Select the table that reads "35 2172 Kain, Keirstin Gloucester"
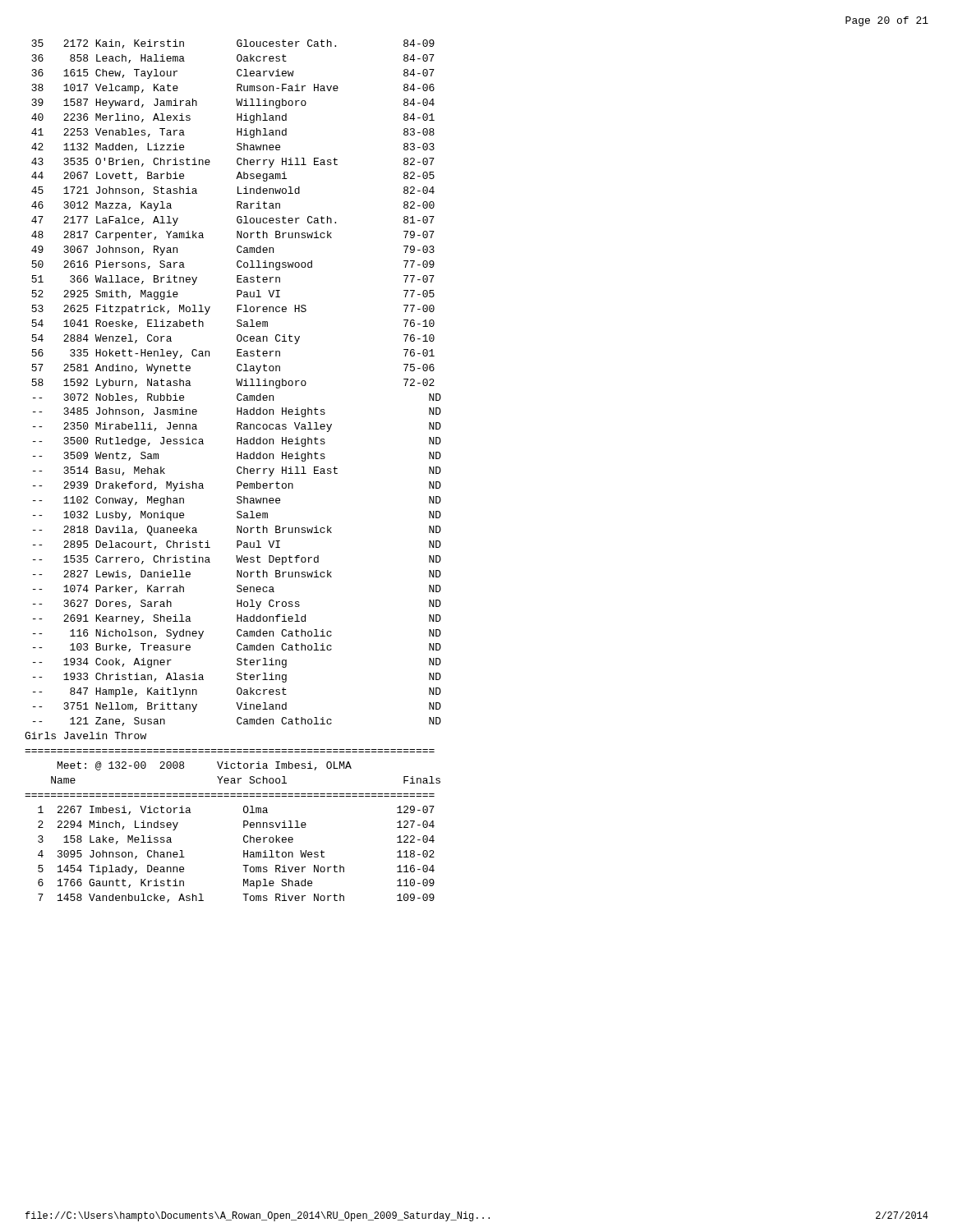 coord(476,383)
